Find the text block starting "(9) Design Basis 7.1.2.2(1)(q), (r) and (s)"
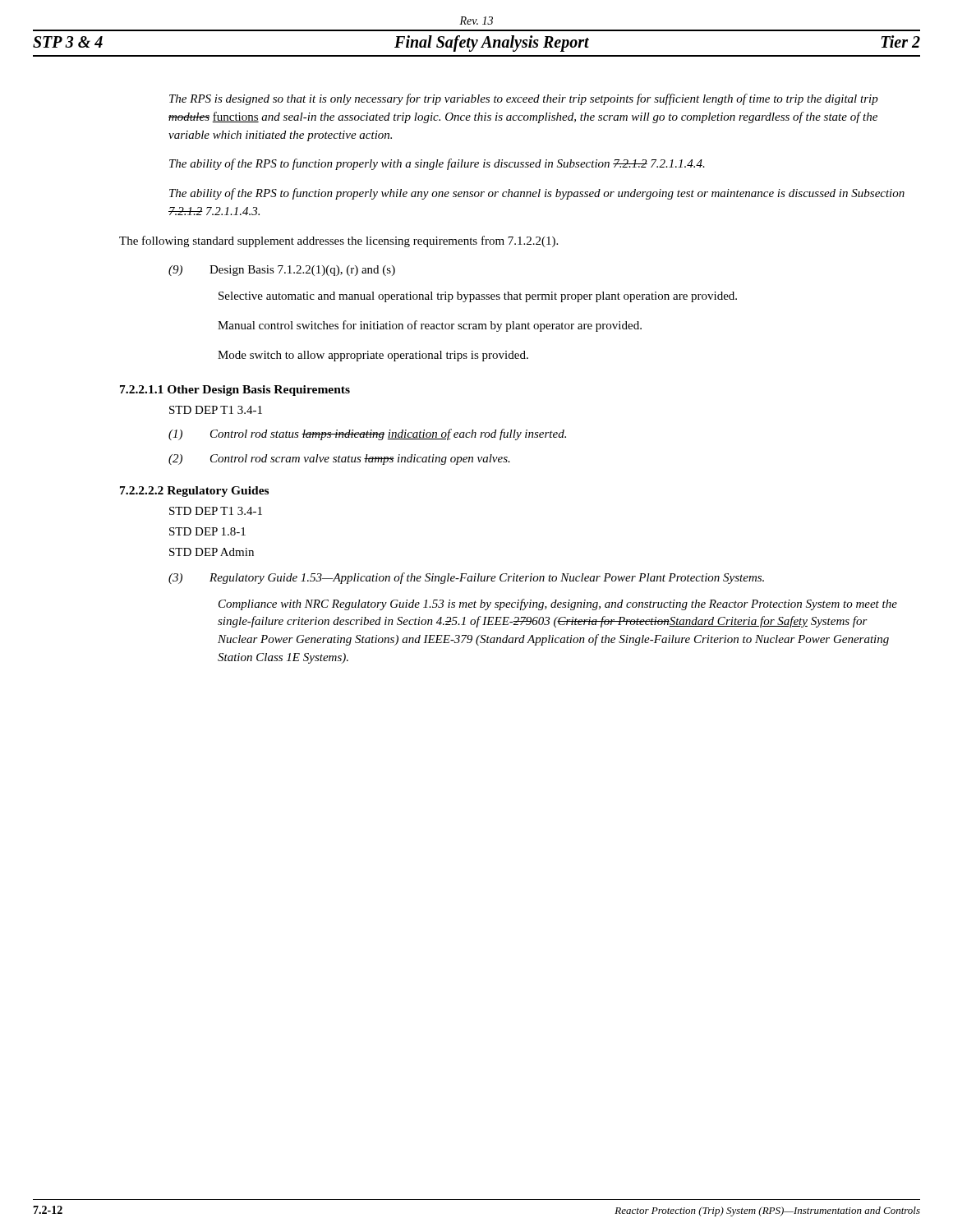953x1232 pixels. [282, 271]
